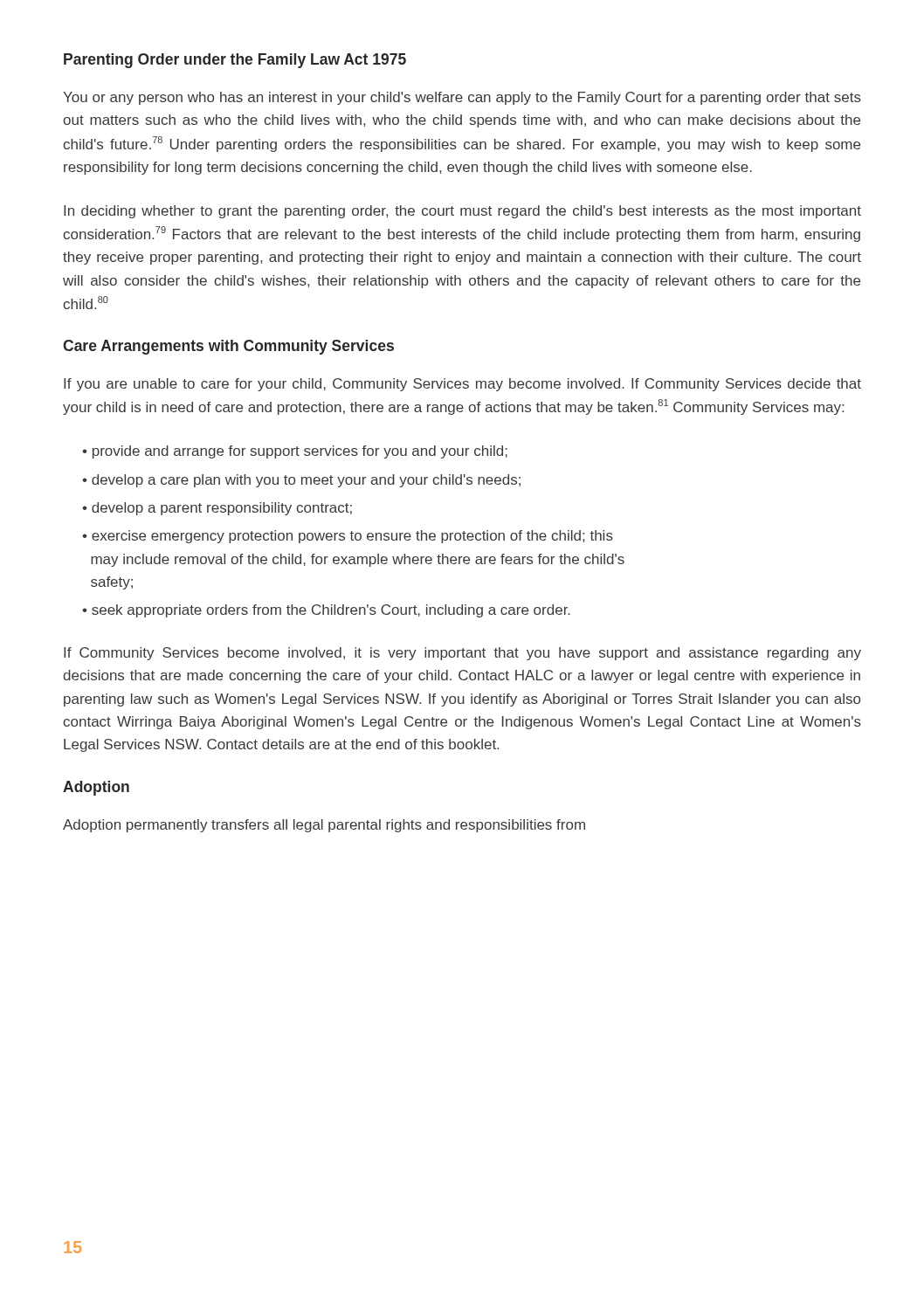Locate the list item containing "• exercise emergency protection"
Screen dimensions: 1310x924
(x=353, y=559)
